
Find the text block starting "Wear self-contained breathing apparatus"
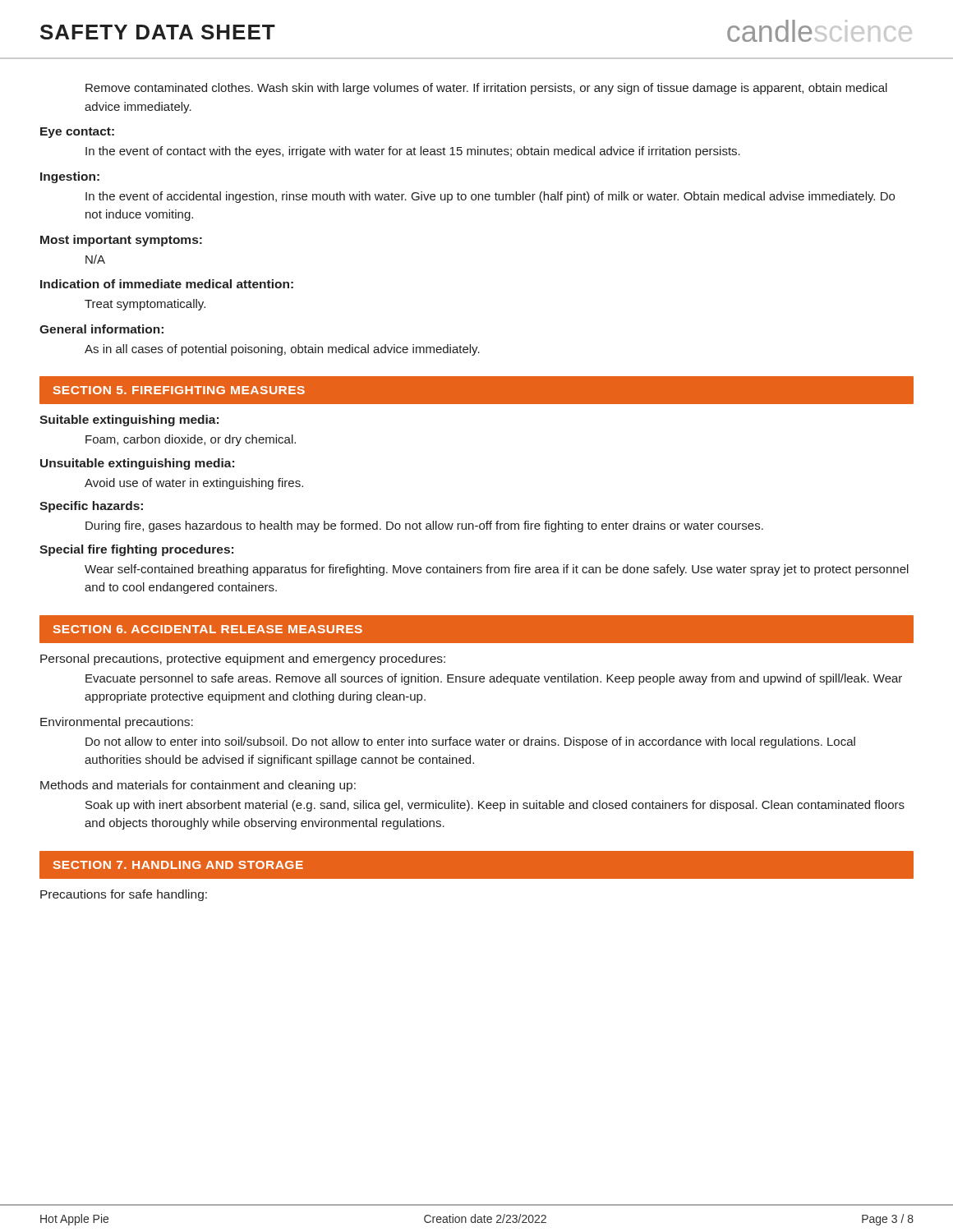pyautogui.click(x=497, y=578)
